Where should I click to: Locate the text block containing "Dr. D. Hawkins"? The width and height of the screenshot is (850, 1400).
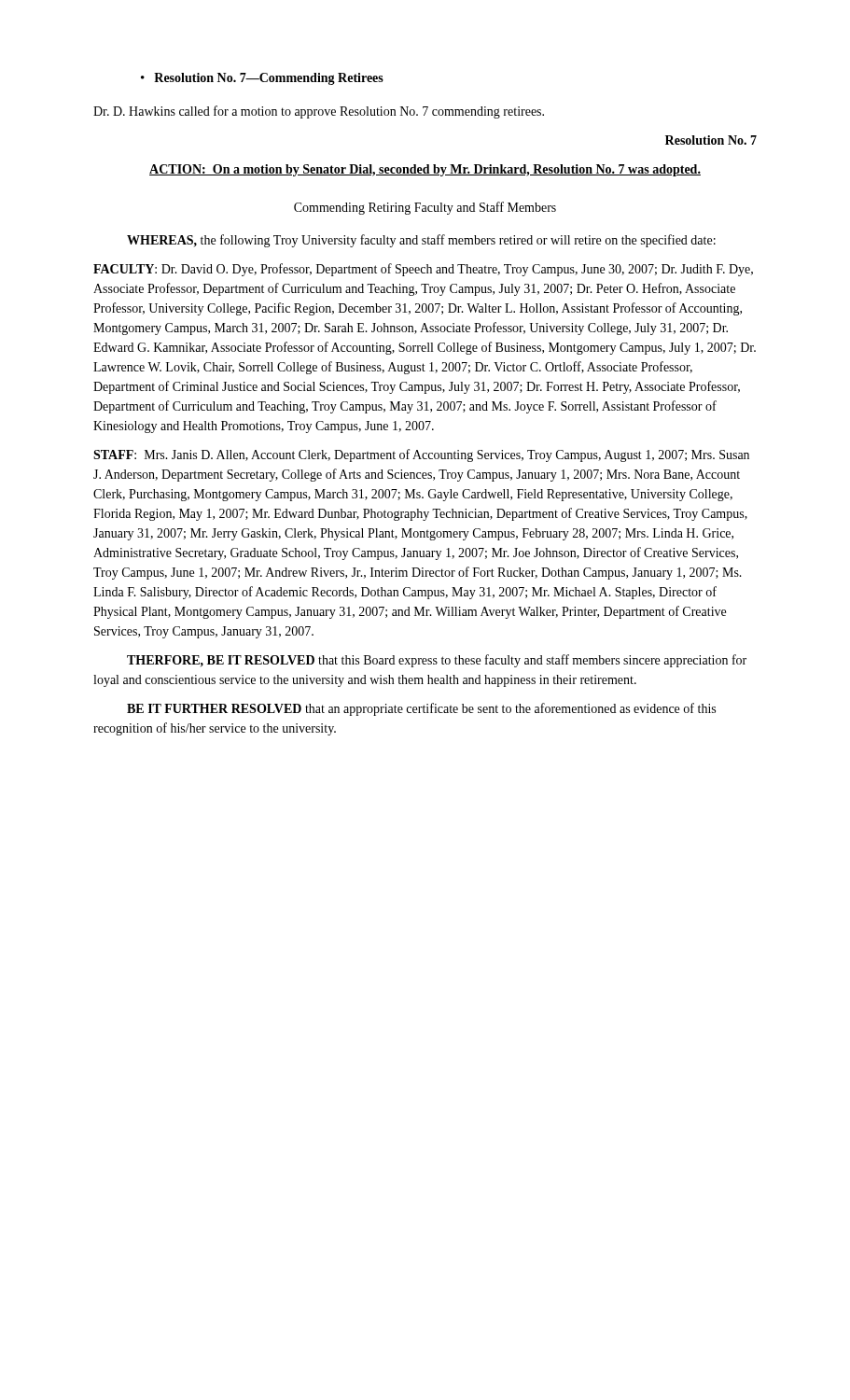pos(319,111)
